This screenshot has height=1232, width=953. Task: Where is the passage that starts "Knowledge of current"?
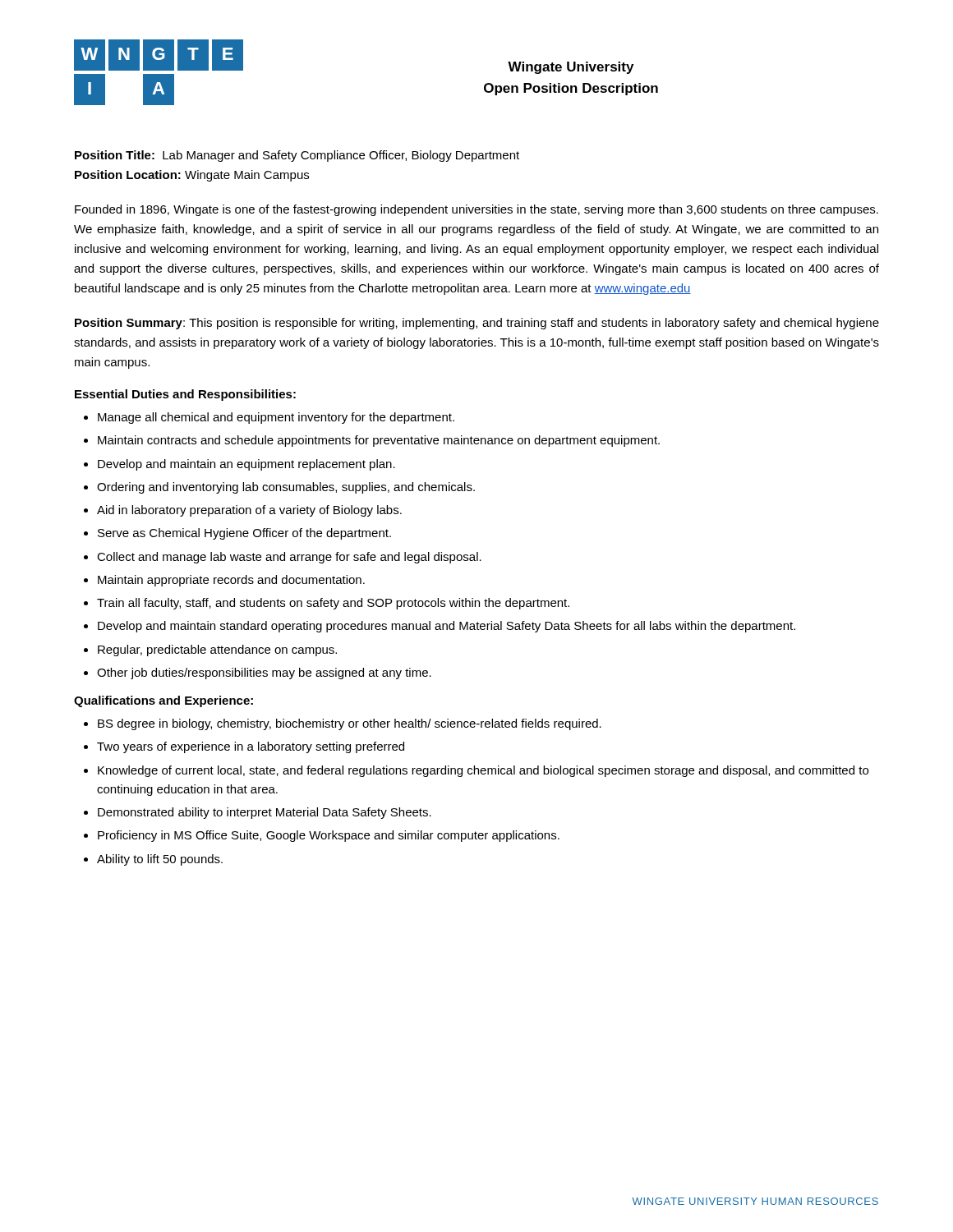coord(476,779)
